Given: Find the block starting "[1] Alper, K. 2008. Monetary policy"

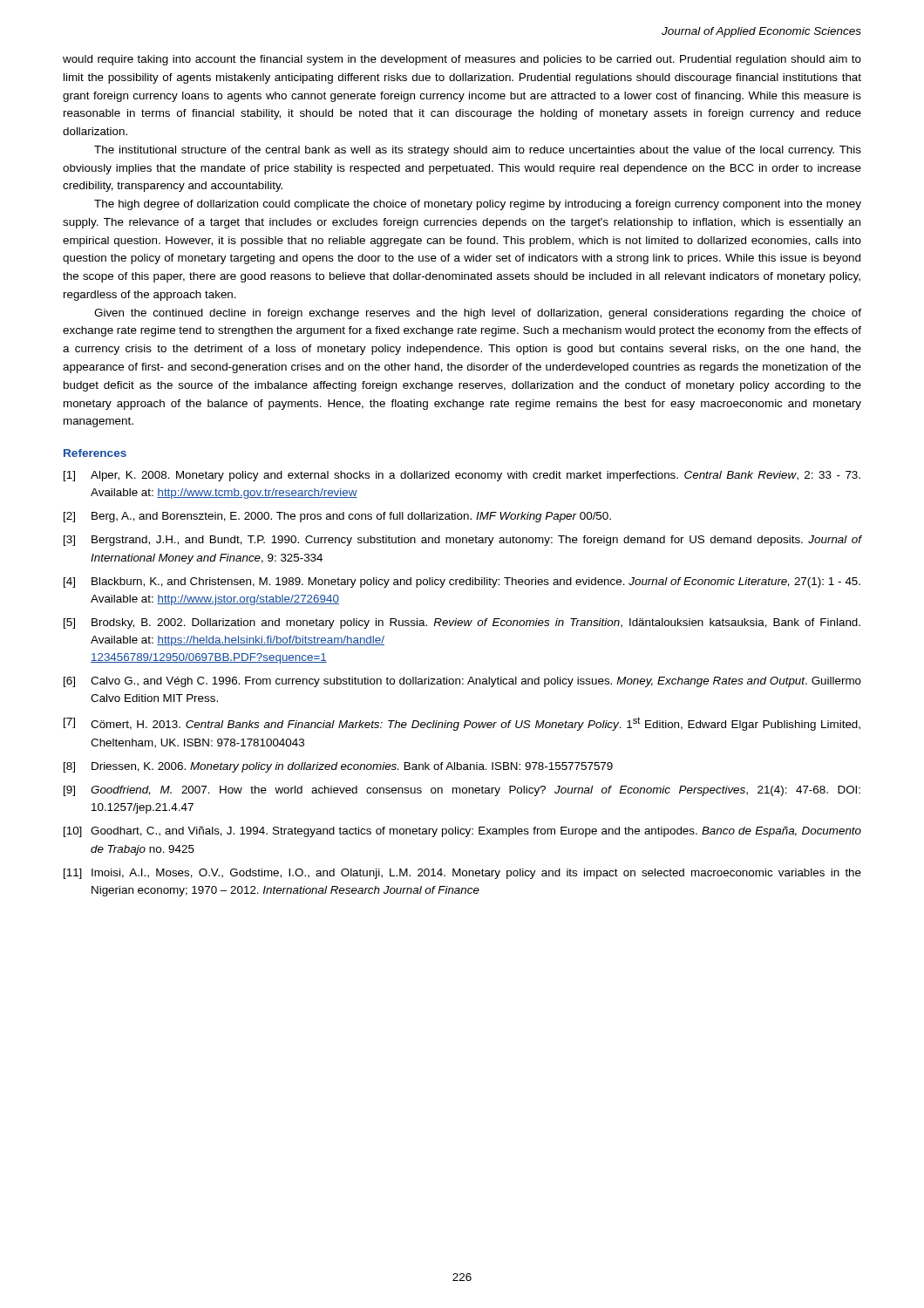Looking at the screenshot, I should pos(462,484).
